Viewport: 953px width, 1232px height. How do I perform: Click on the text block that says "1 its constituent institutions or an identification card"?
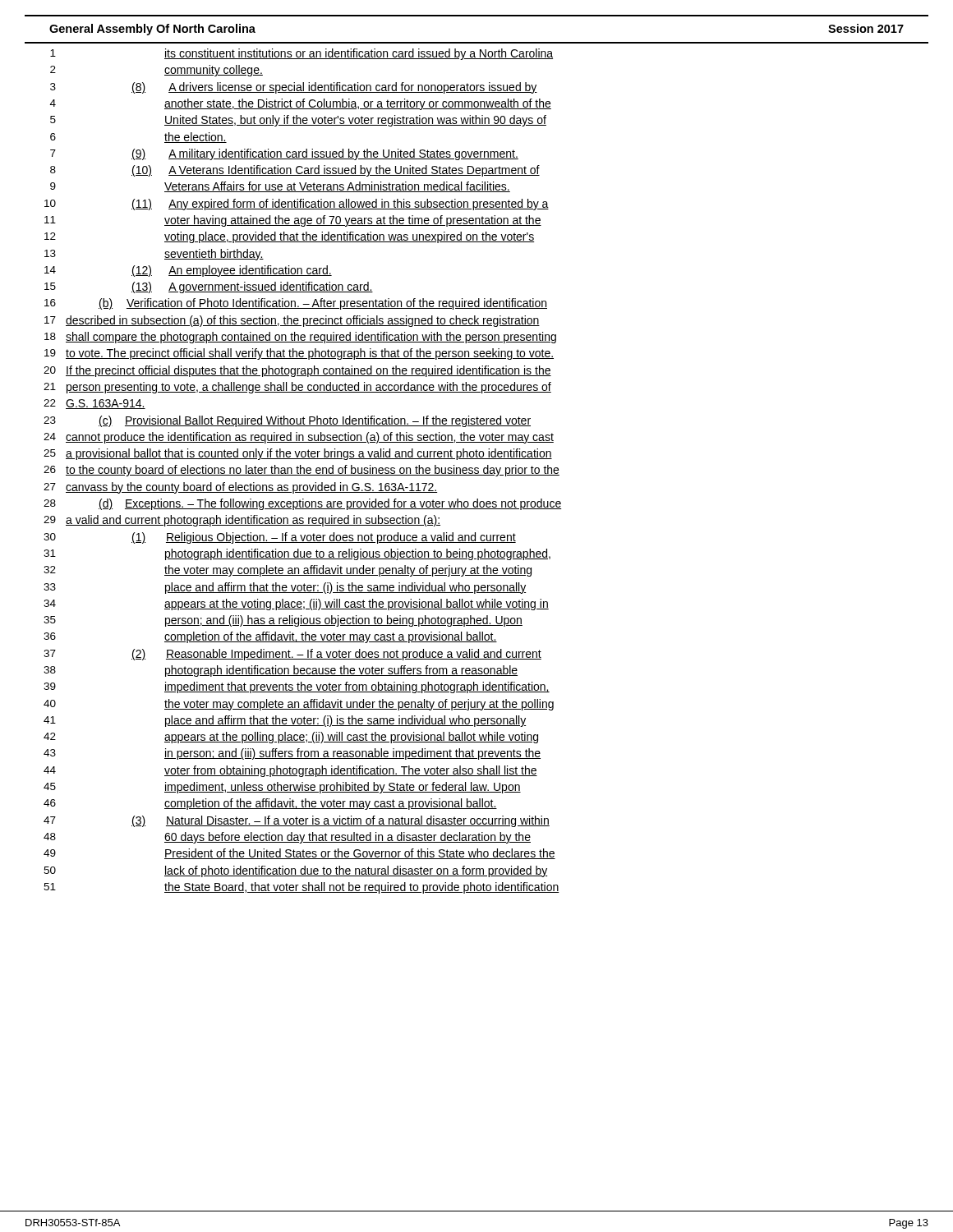pyautogui.click(x=476, y=470)
